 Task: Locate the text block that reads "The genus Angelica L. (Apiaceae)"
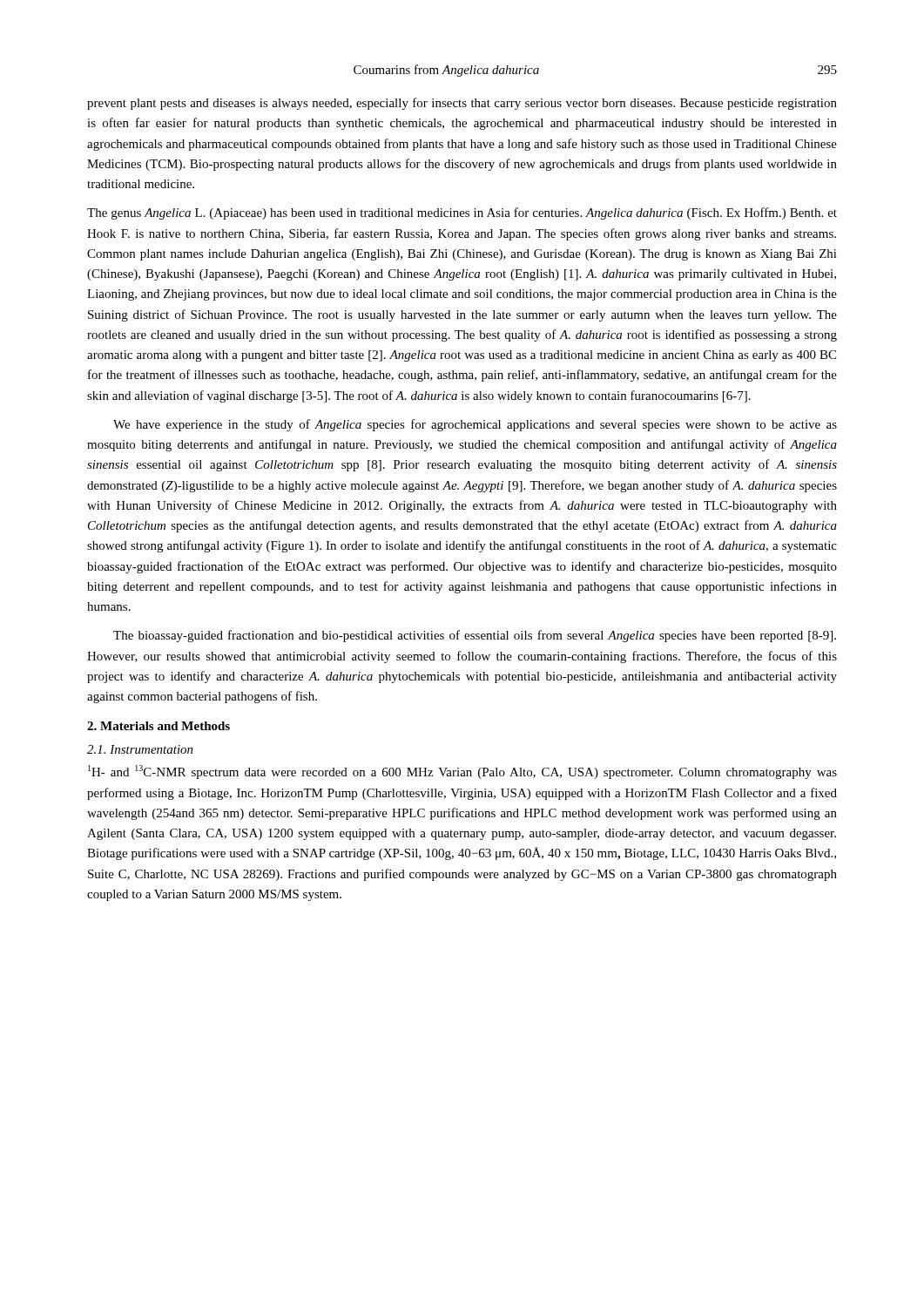pyautogui.click(x=462, y=305)
